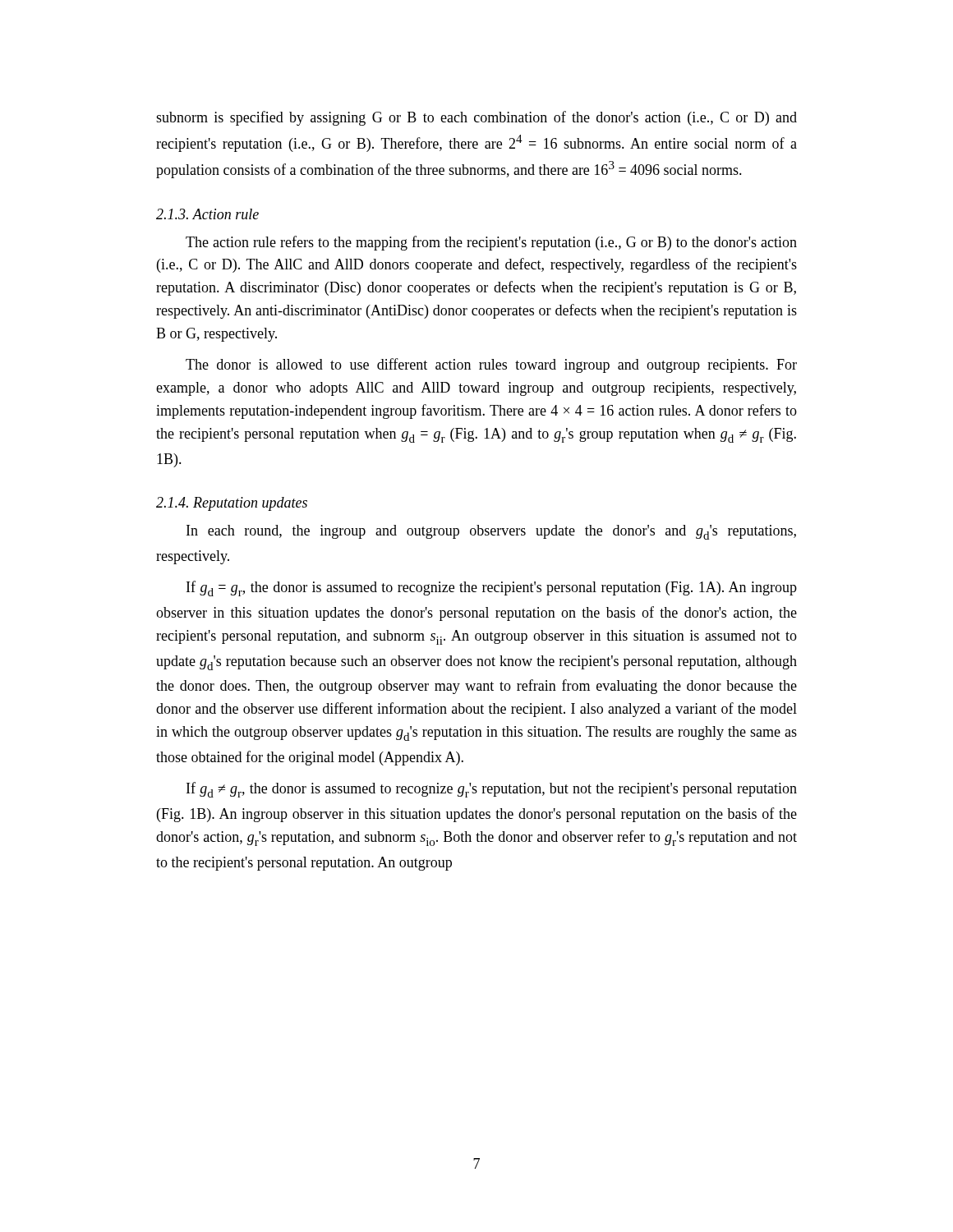Find the block on this page that starts "In each round, the ingroup and outgroup"

tap(476, 544)
